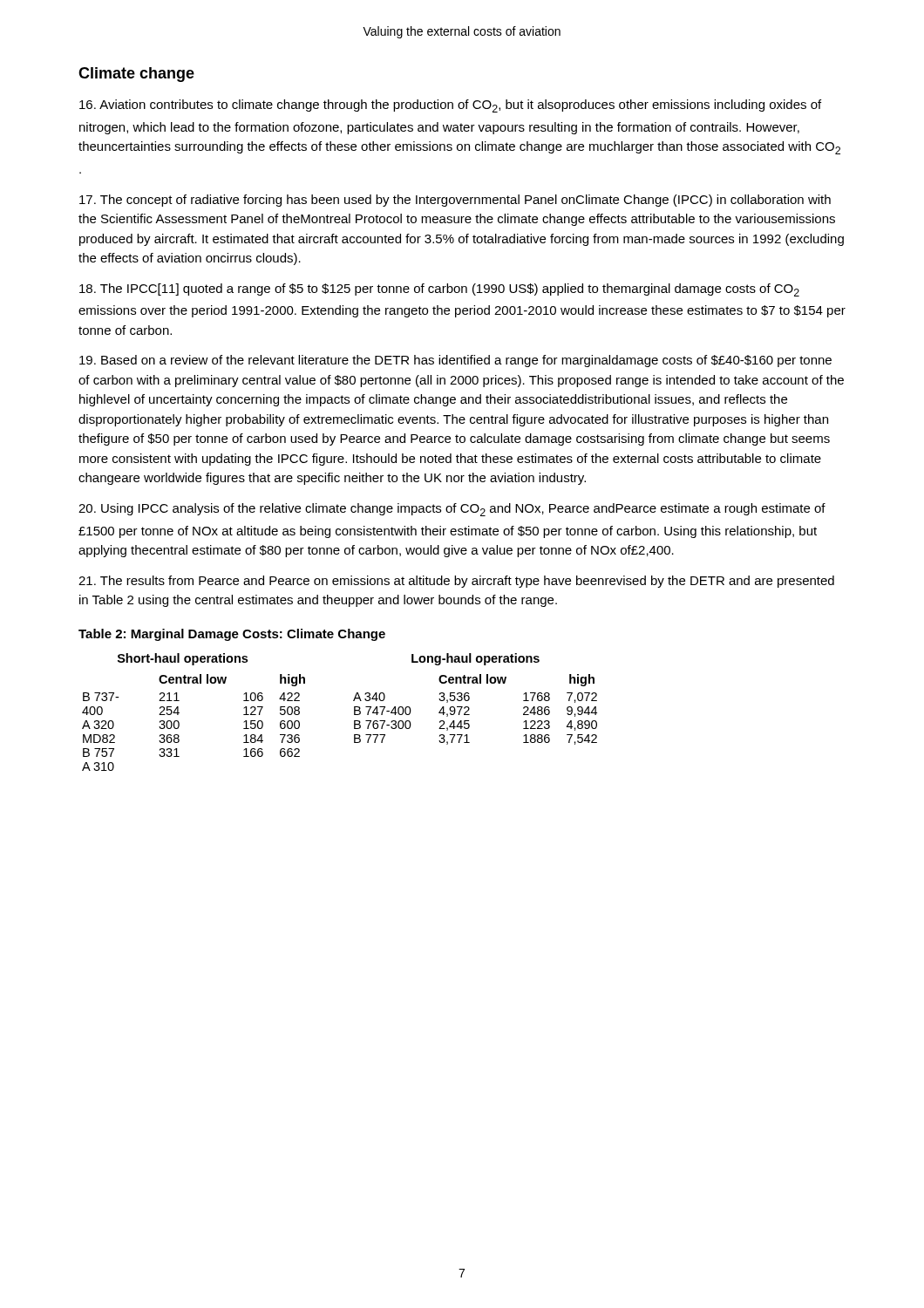Viewport: 924px width, 1308px height.
Task: Point to the region starting "The IPCC[11] quoted a range of $5"
Action: (462, 309)
